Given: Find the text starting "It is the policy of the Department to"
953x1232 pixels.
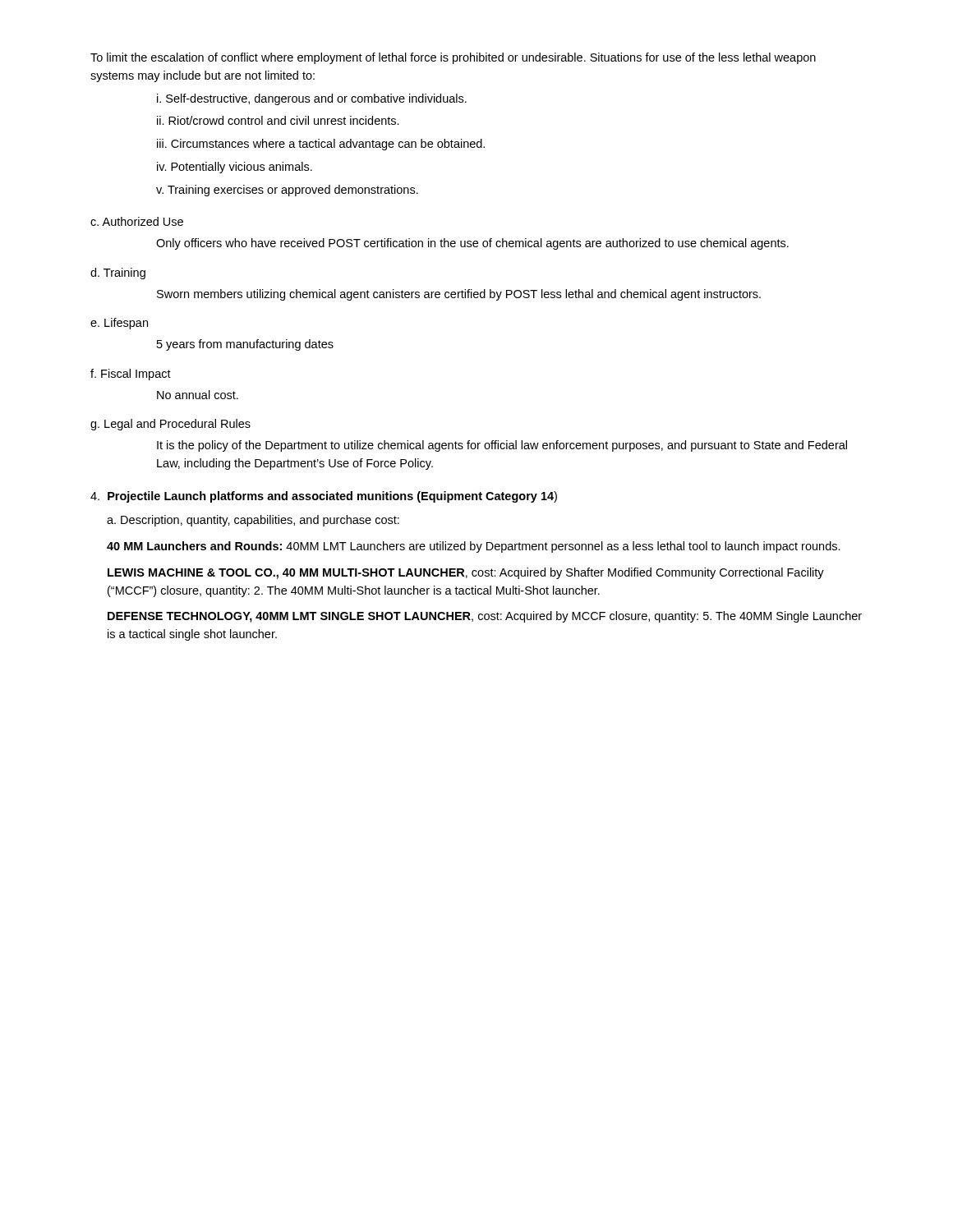Looking at the screenshot, I should pyautogui.click(x=502, y=454).
